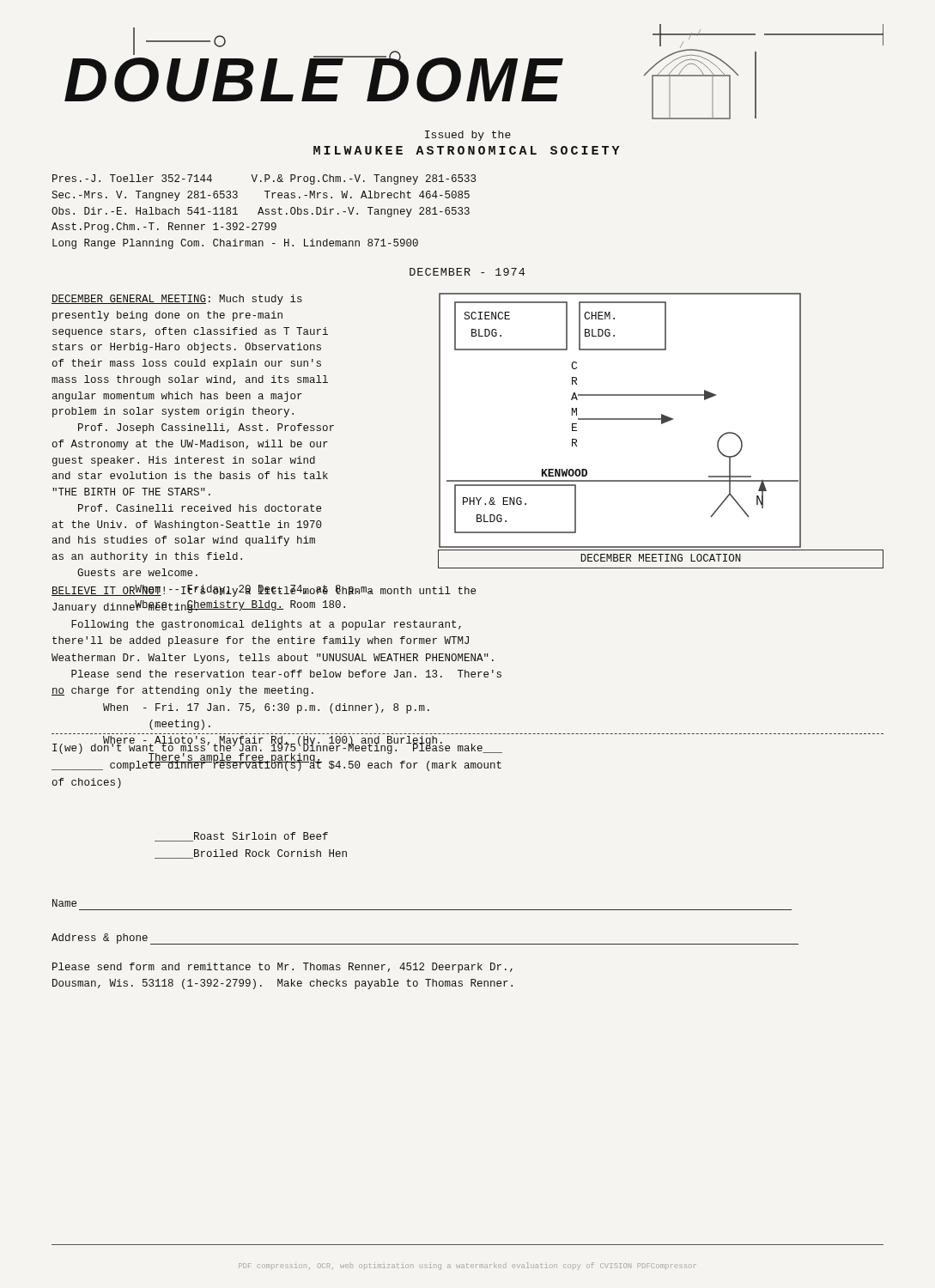Find the list item that reads "______Roast Sirloin of"
This screenshot has width=935, height=1288.
click(x=242, y=837)
